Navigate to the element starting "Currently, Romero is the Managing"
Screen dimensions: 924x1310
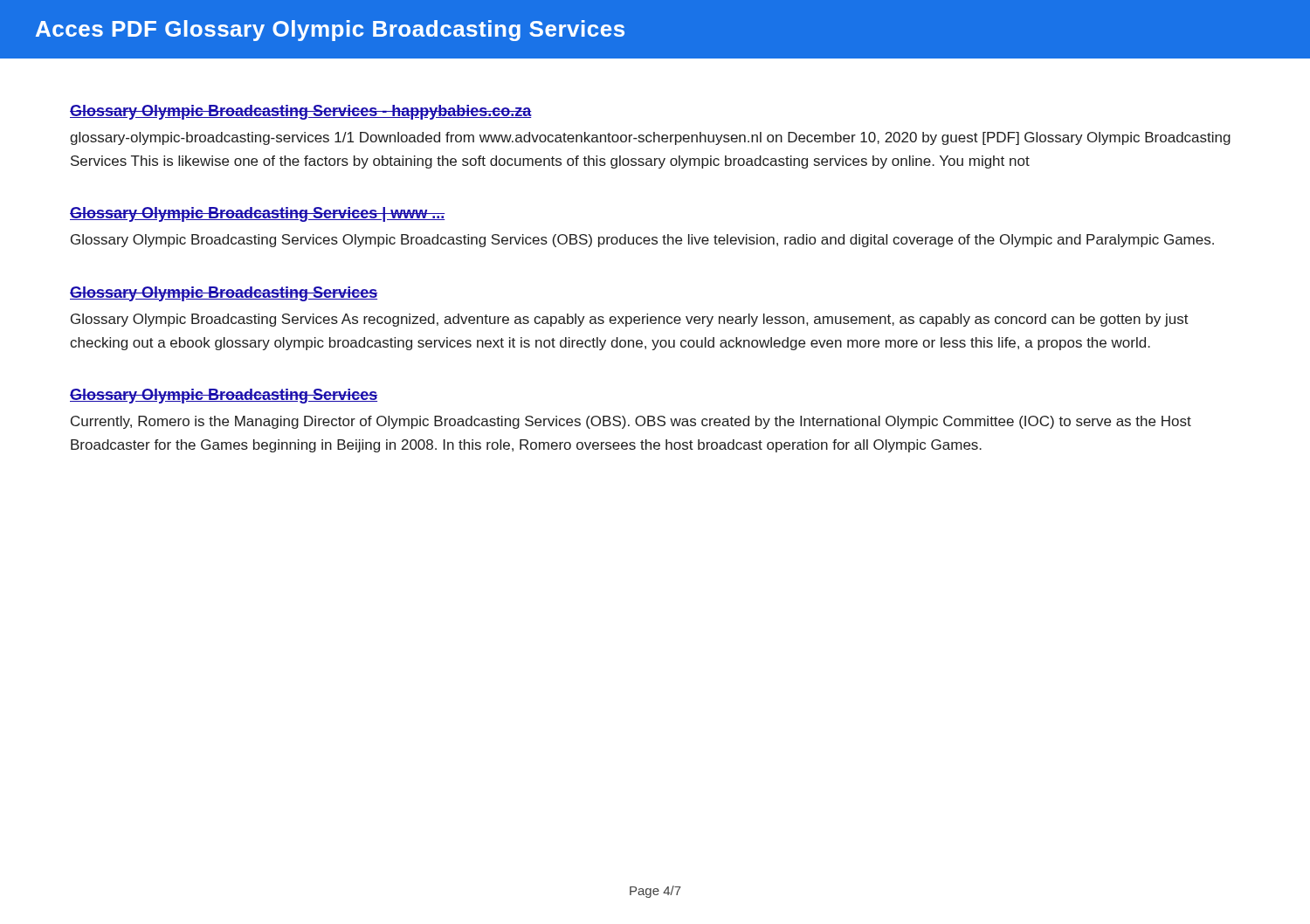pos(630,433)
